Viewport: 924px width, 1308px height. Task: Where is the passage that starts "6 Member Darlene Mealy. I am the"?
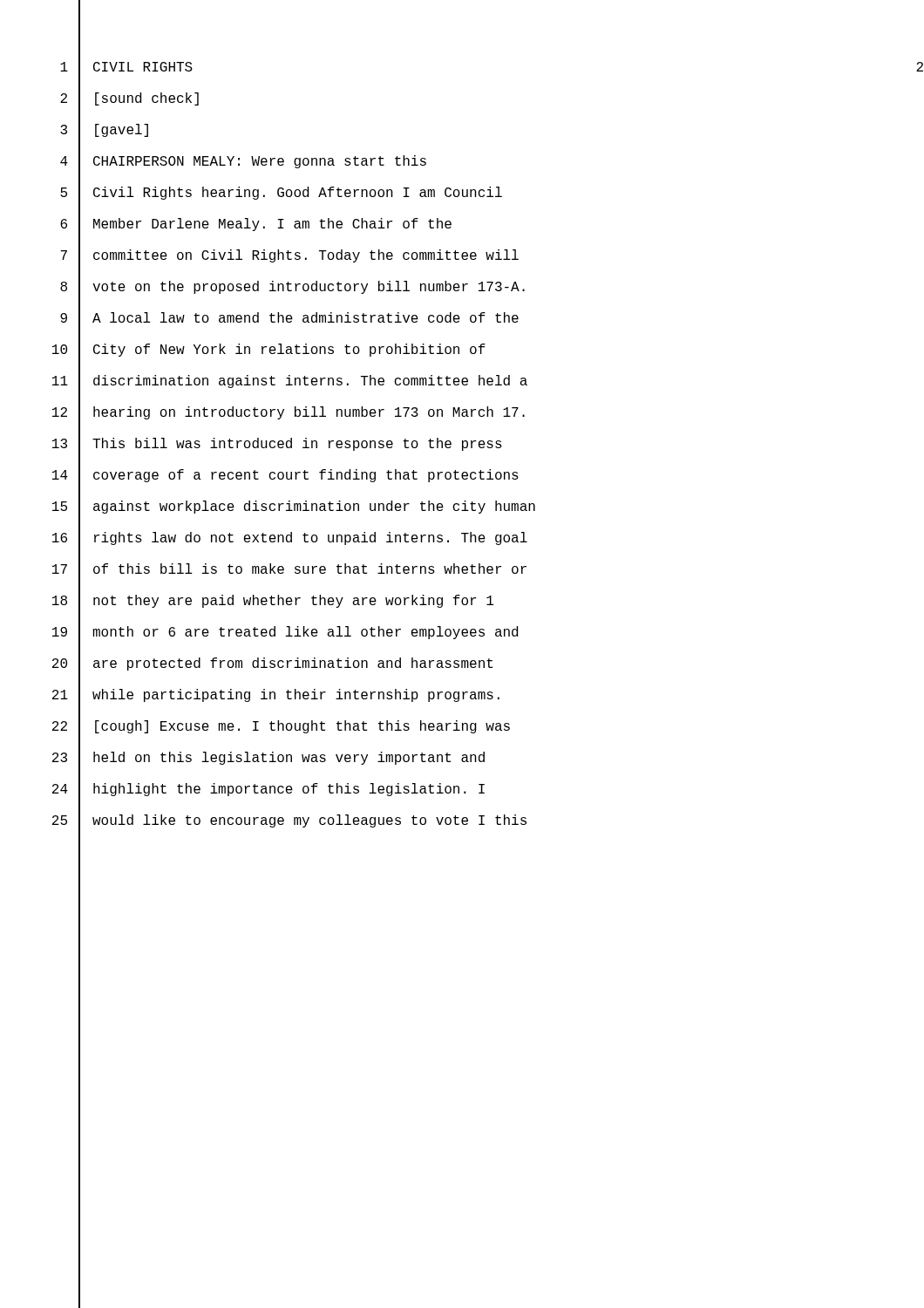pos(462,225)
